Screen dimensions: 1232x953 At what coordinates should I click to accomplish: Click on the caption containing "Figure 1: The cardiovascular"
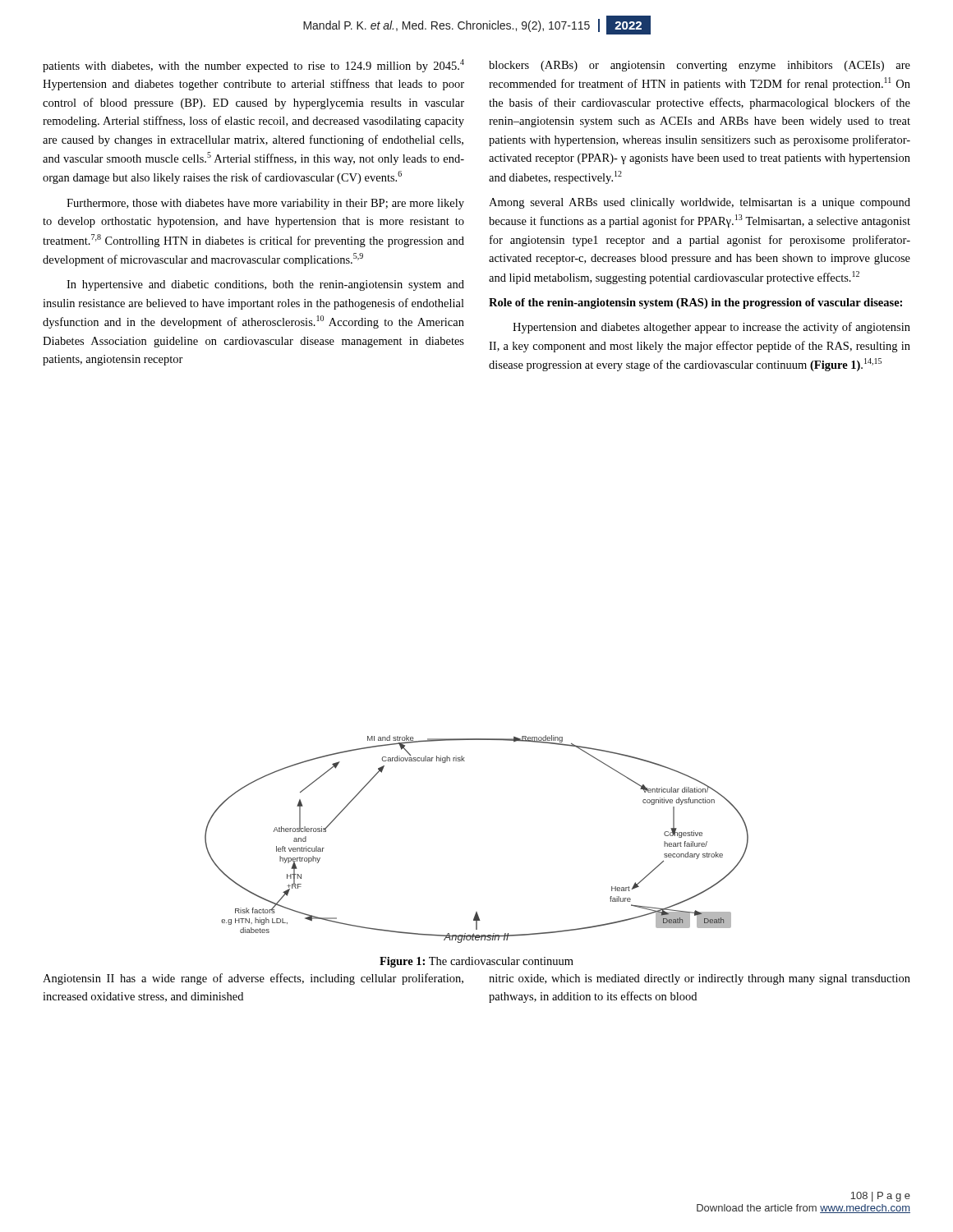(x=476, y=961)
